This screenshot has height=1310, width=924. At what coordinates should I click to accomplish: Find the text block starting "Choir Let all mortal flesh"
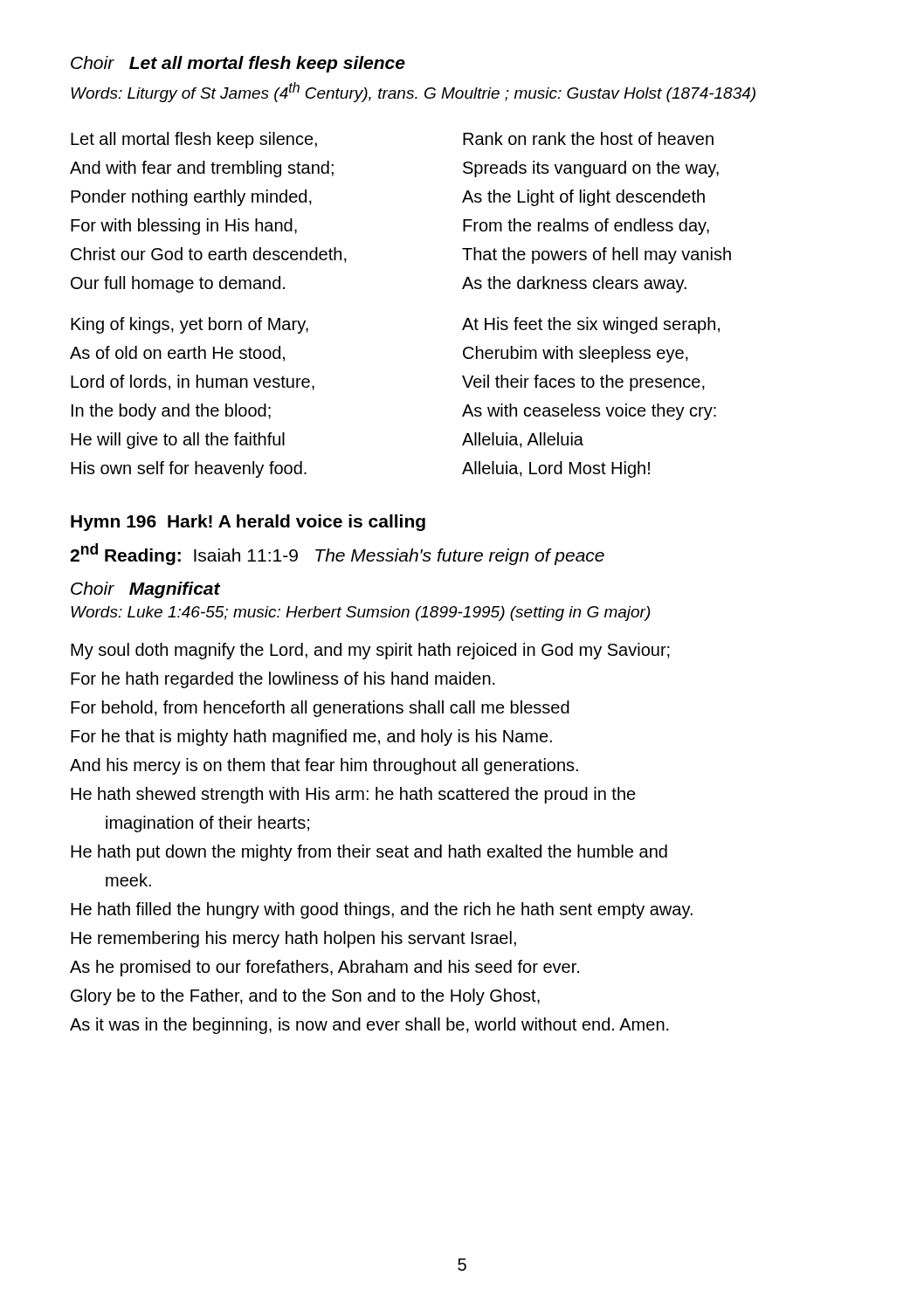(x=238, y=62)
